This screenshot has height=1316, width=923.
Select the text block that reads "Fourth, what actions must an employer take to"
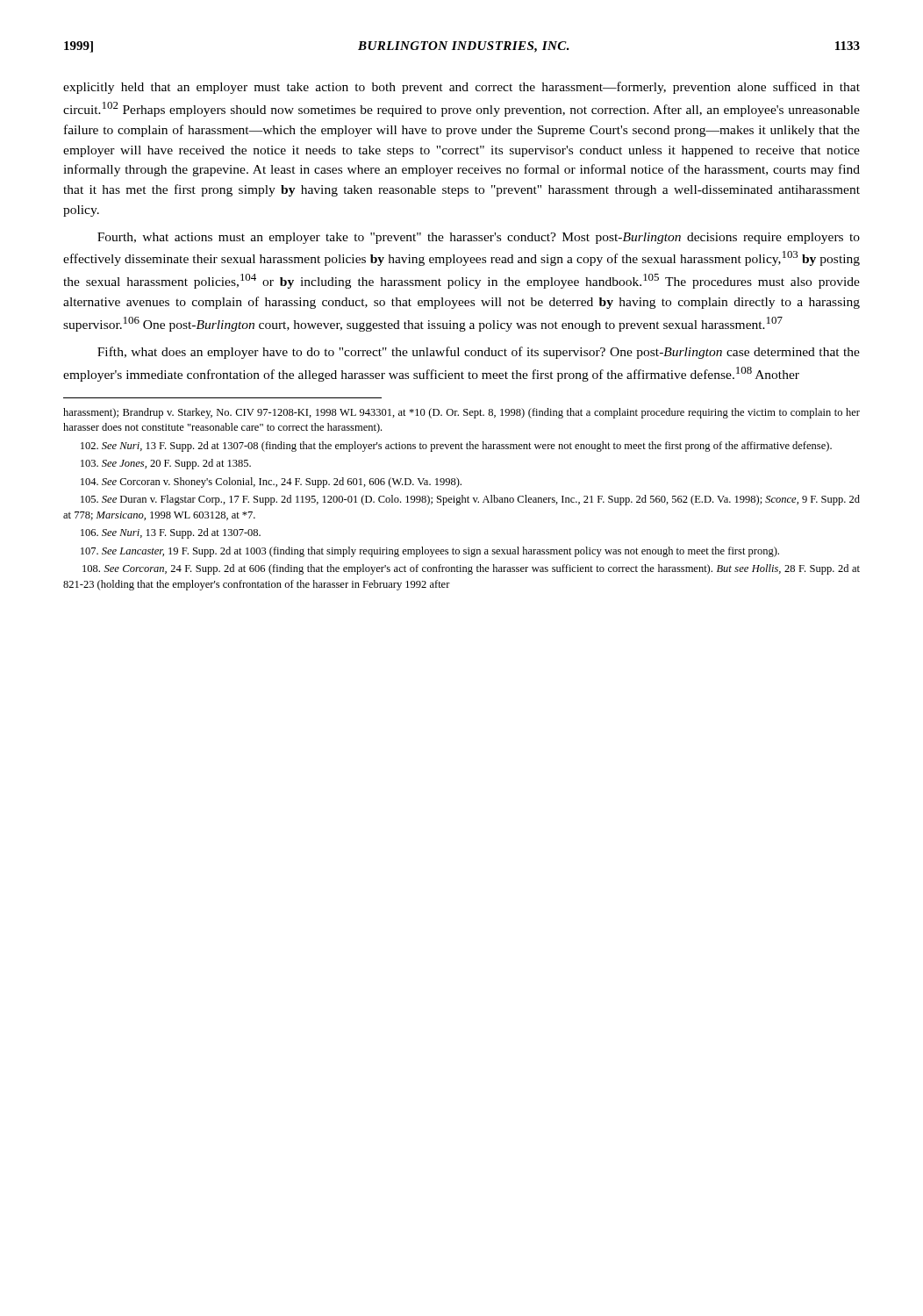coord(462,281)
